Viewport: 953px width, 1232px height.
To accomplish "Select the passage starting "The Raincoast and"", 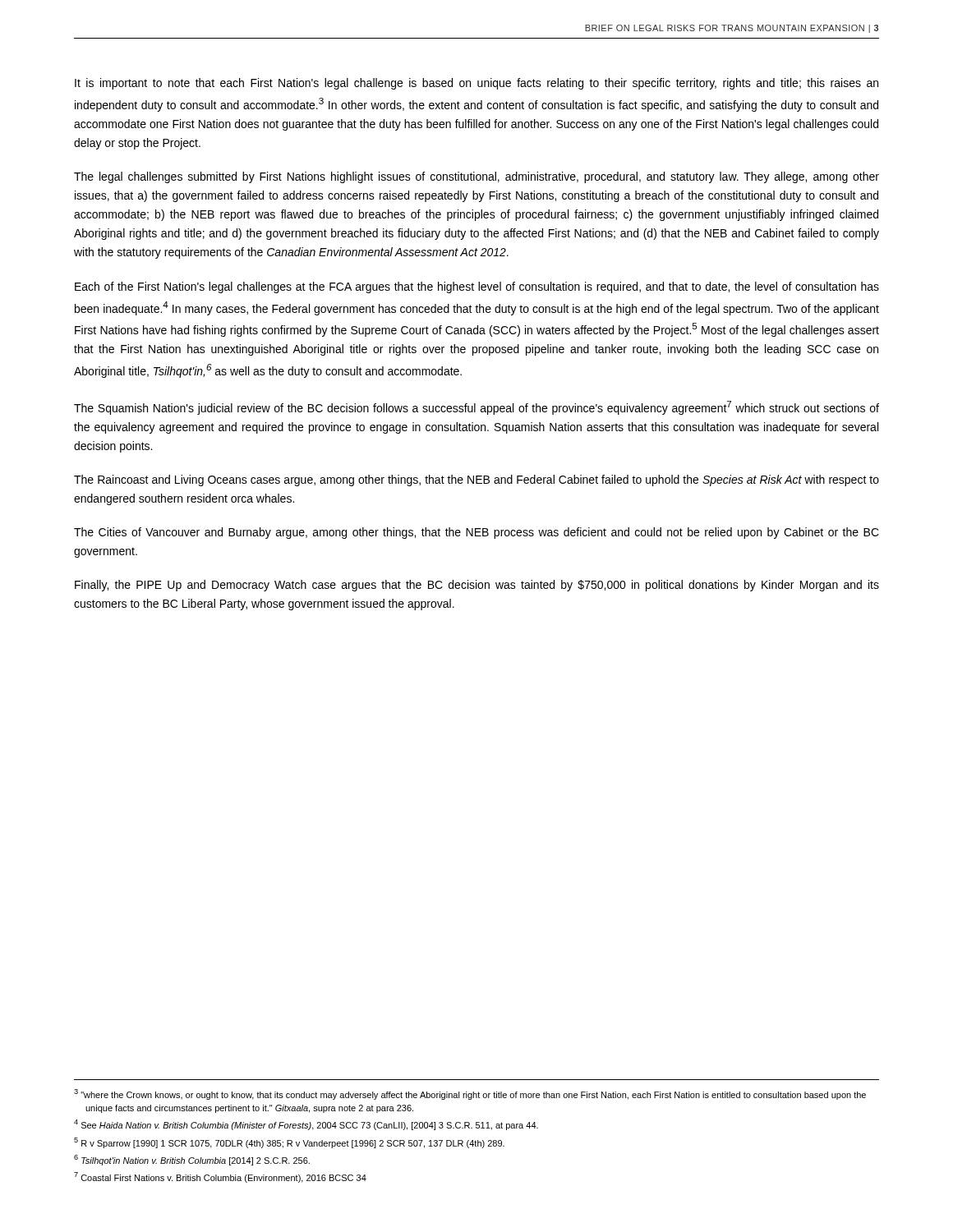I will click(x=476, y=489).
